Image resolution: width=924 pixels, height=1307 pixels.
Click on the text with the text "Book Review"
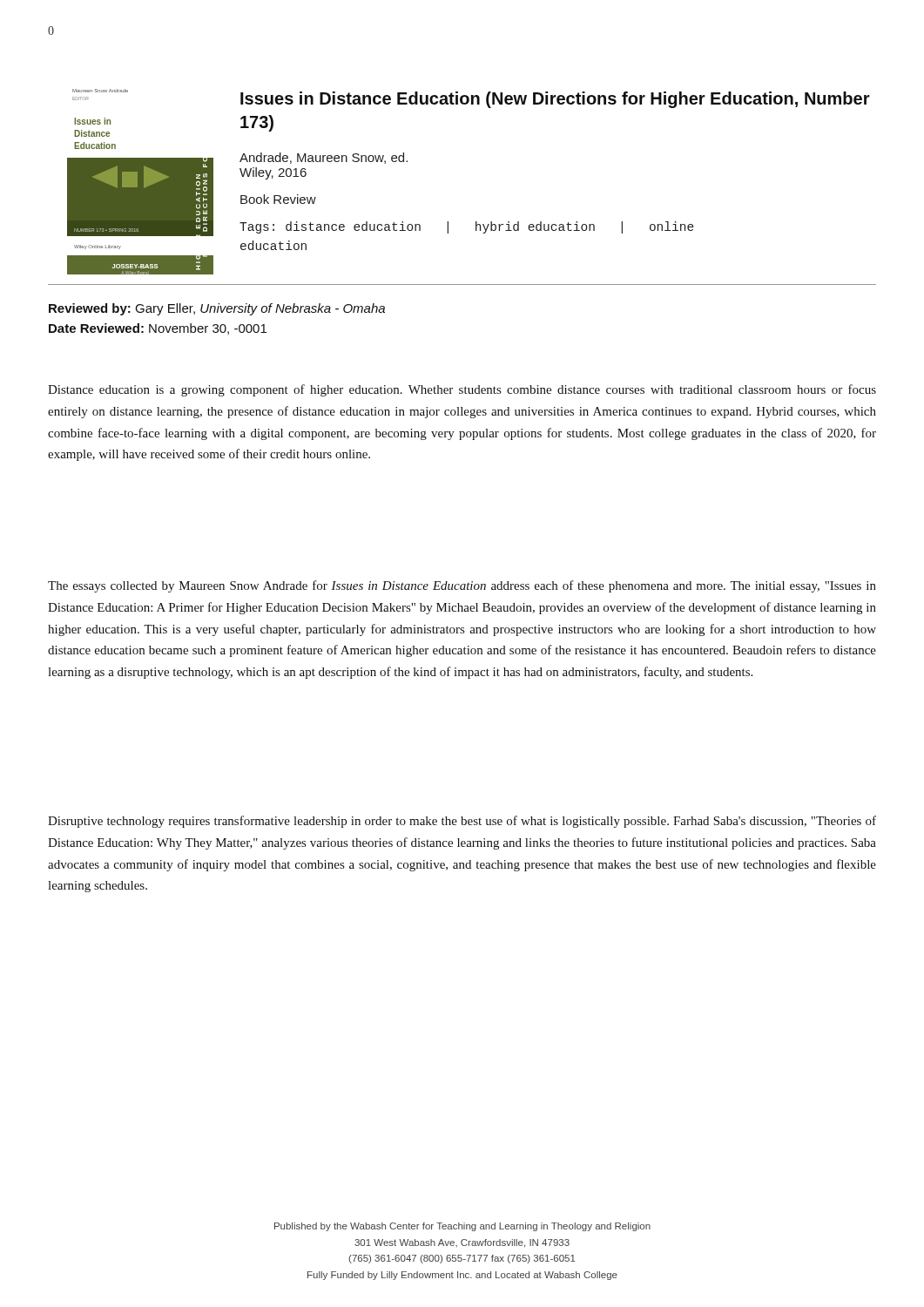click(278, 199)
